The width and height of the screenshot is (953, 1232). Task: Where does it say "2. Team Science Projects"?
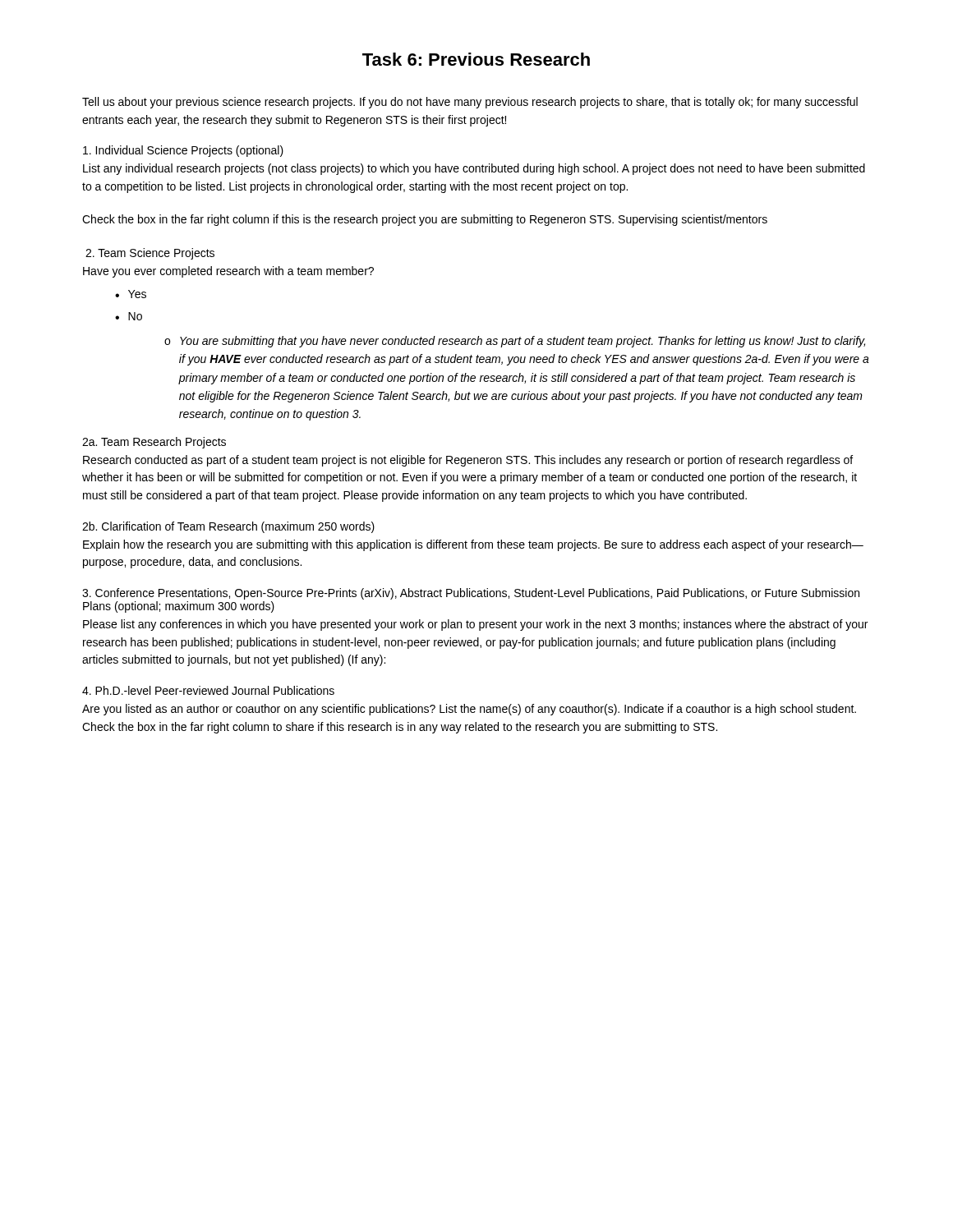tap(149, 253)
